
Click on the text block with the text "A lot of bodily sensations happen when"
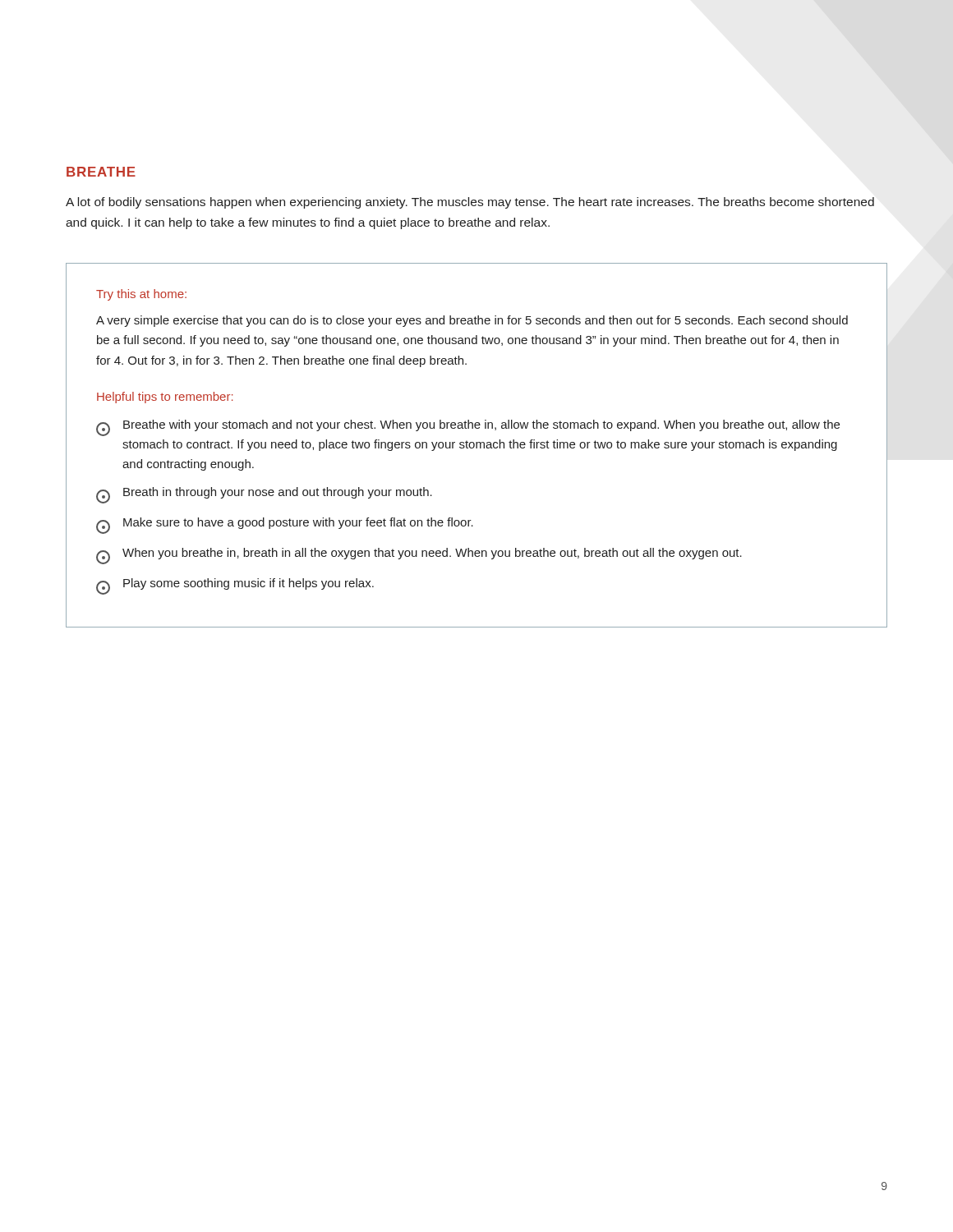[470, 212]
